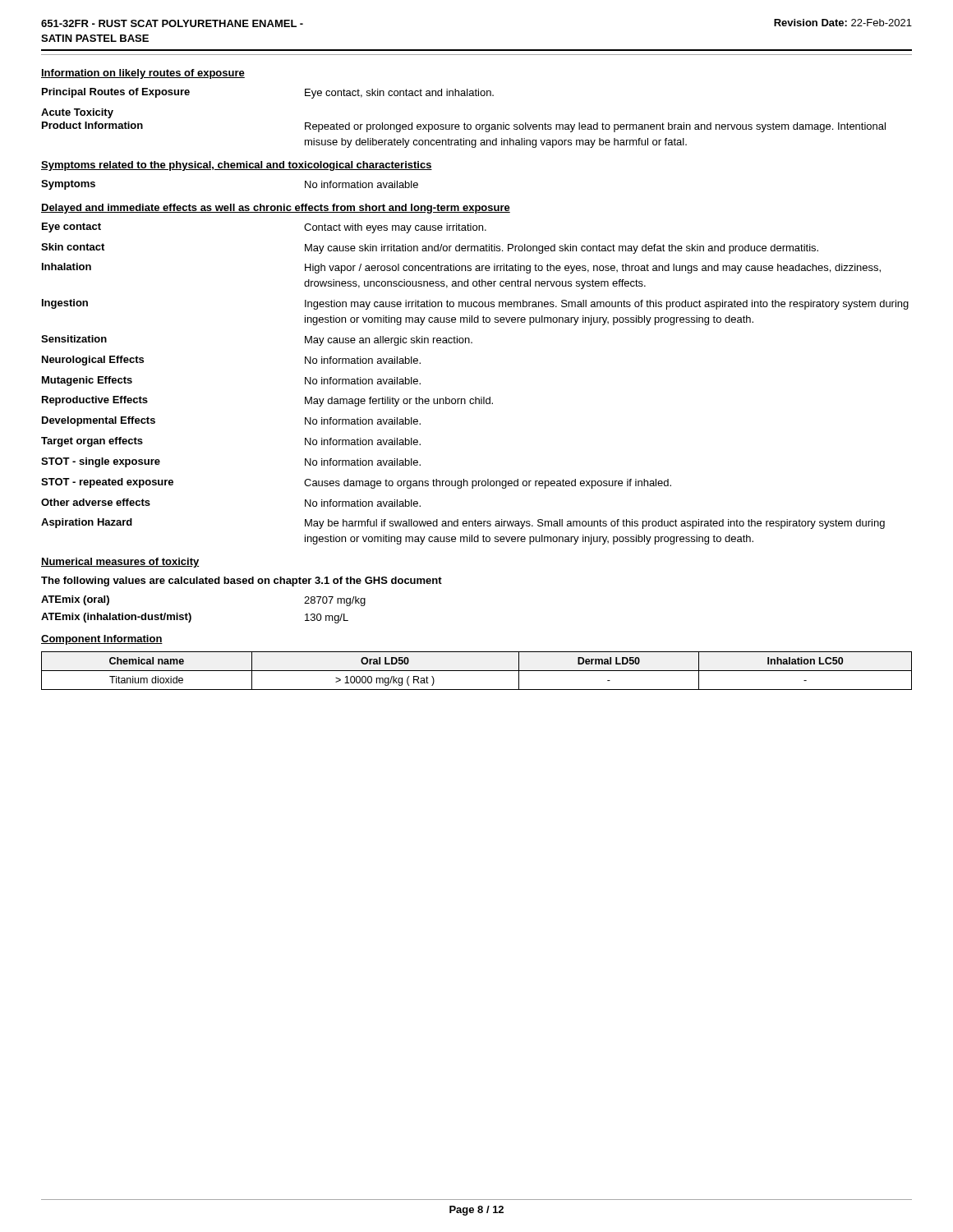The image size is (953, 1232).
Task: Navigate to the block starting "Principal Routes of Exposure Eye contact,"
Action: pos(476,93)
